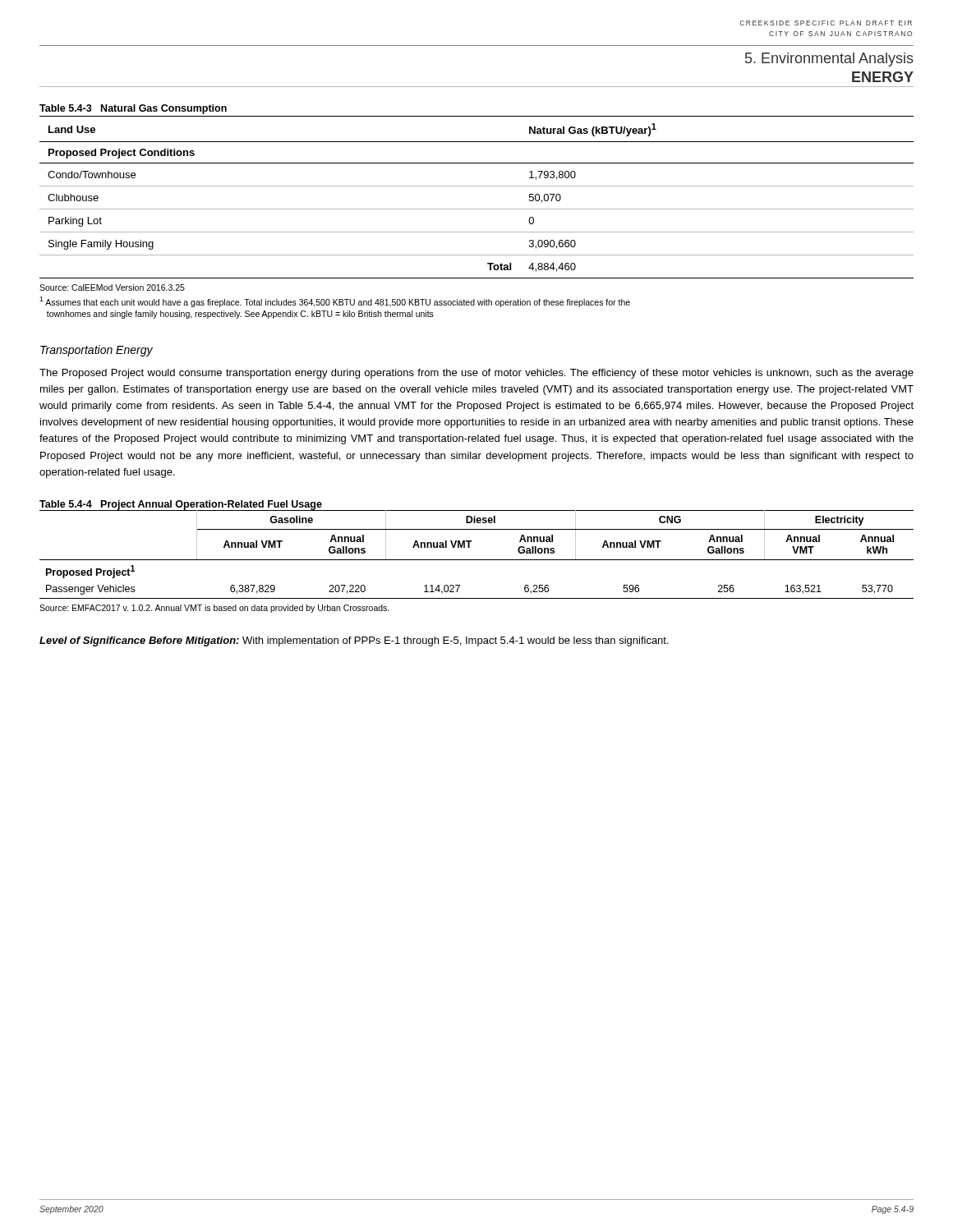
Task: Where is the passage that starts "Level of Significance Before"?
Action: (354, 640)
